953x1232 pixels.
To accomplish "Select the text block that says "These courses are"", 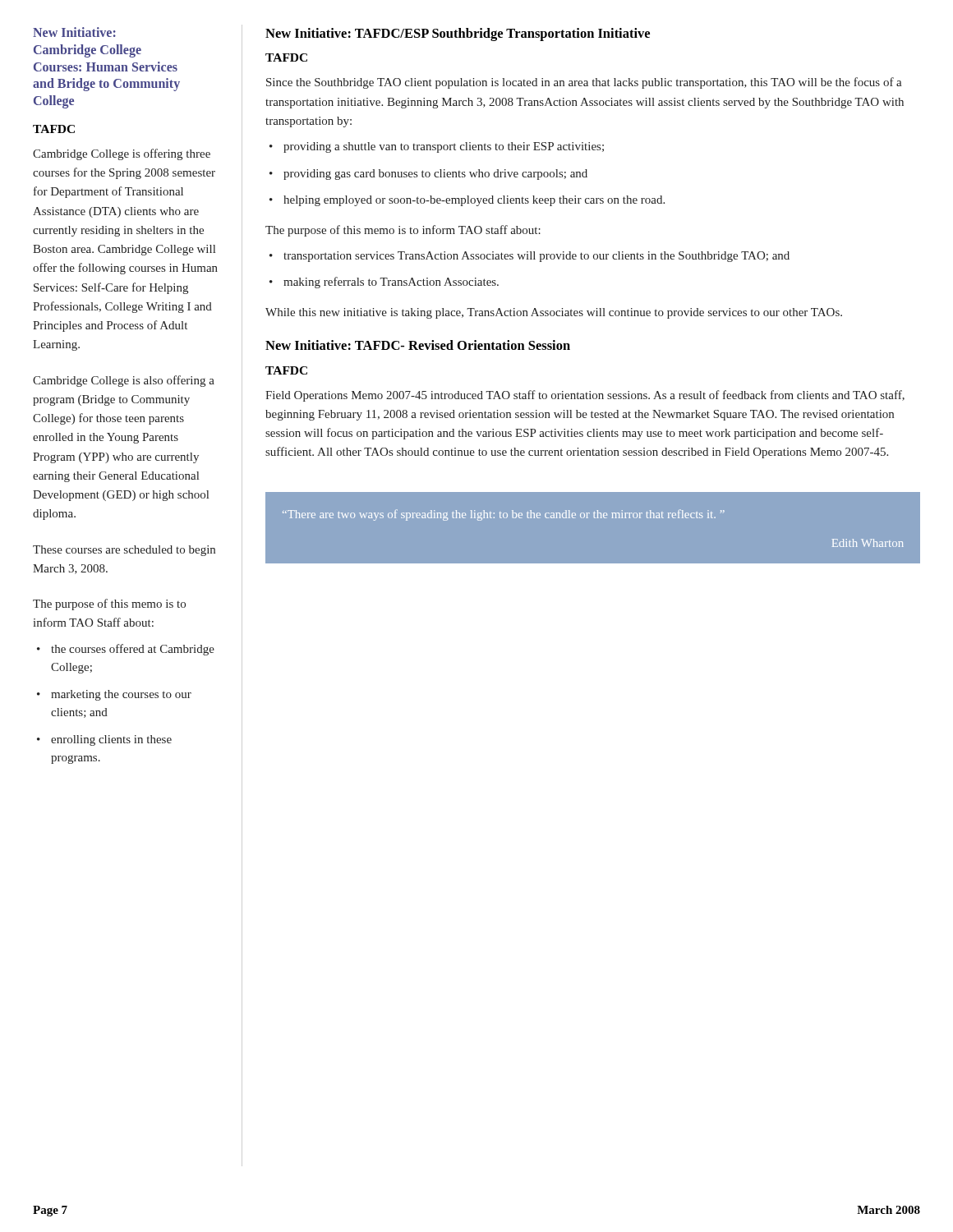I will (x=124, y=559).
